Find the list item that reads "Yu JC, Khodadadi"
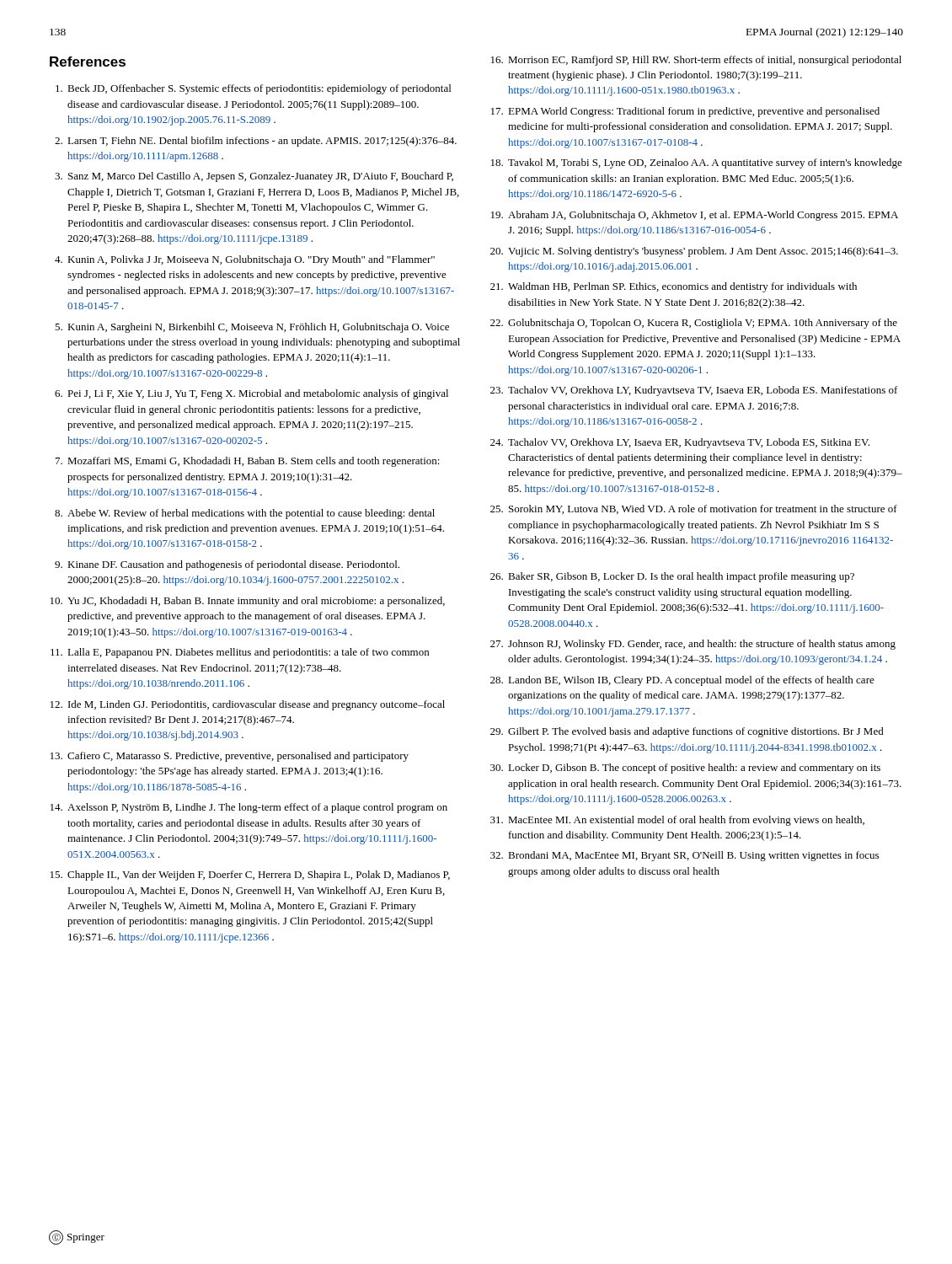 click(256, 616)
